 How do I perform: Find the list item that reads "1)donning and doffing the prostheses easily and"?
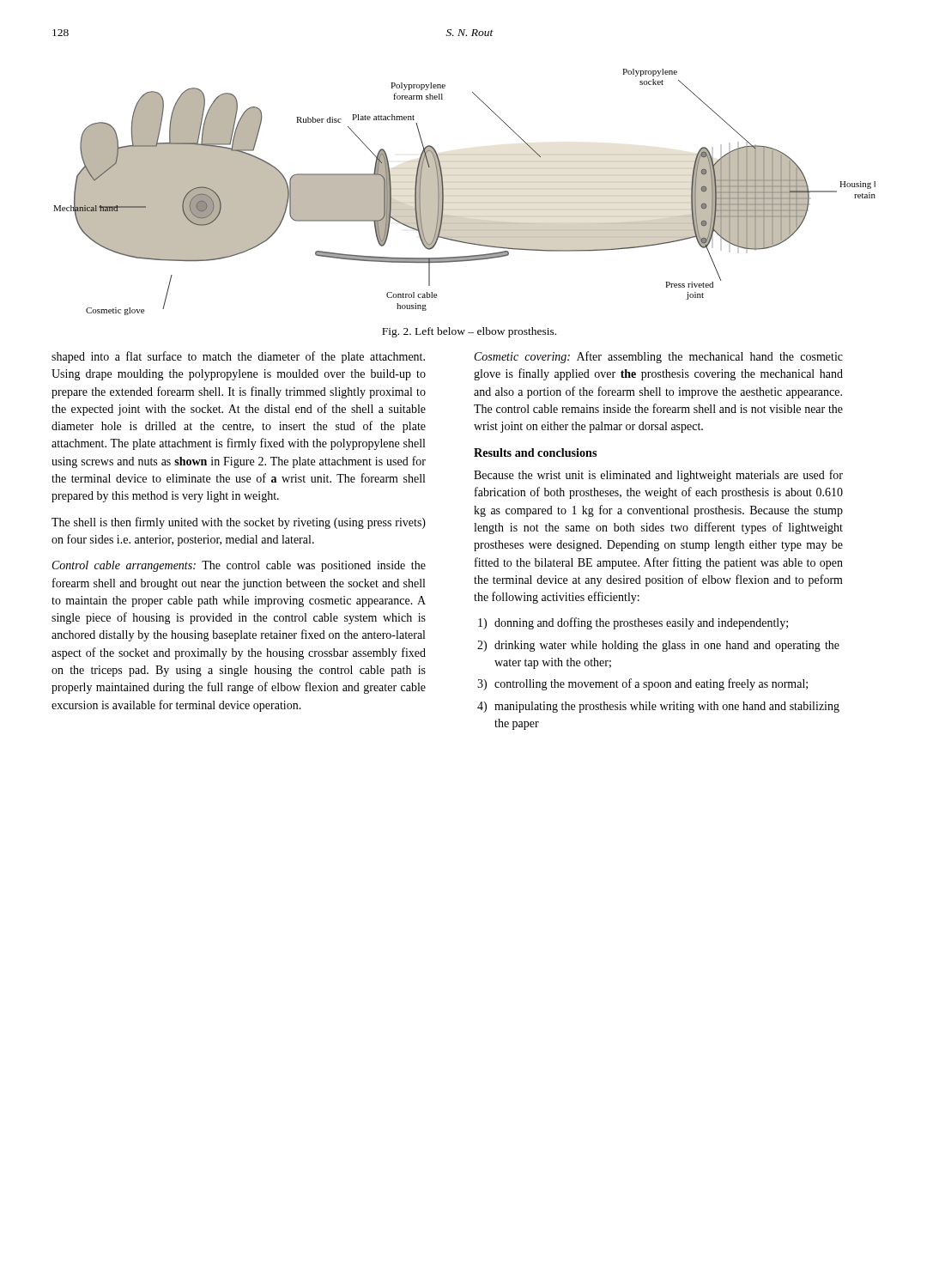click(x=658, y=624)
